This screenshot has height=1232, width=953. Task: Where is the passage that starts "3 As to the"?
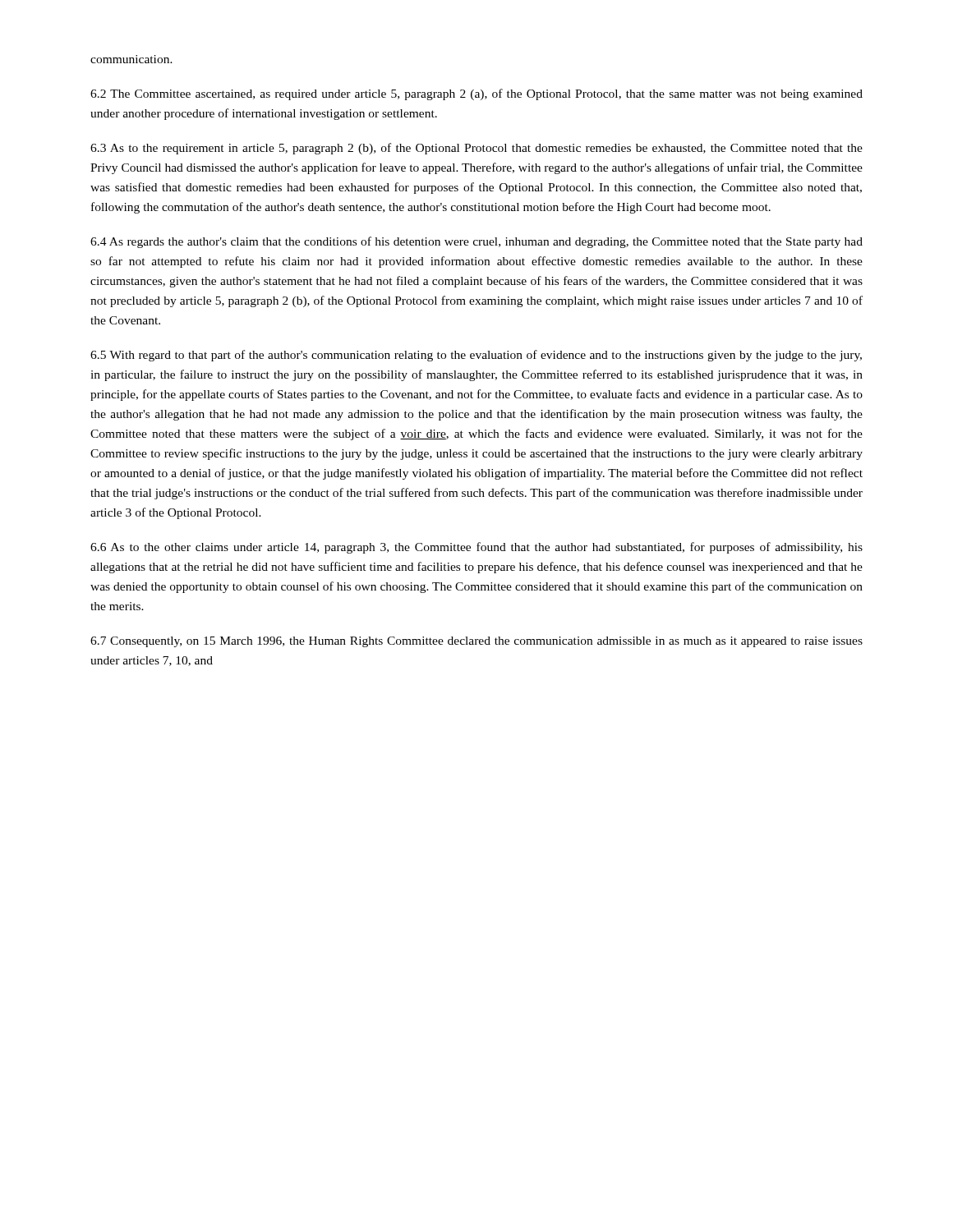[x=476, y=177]
